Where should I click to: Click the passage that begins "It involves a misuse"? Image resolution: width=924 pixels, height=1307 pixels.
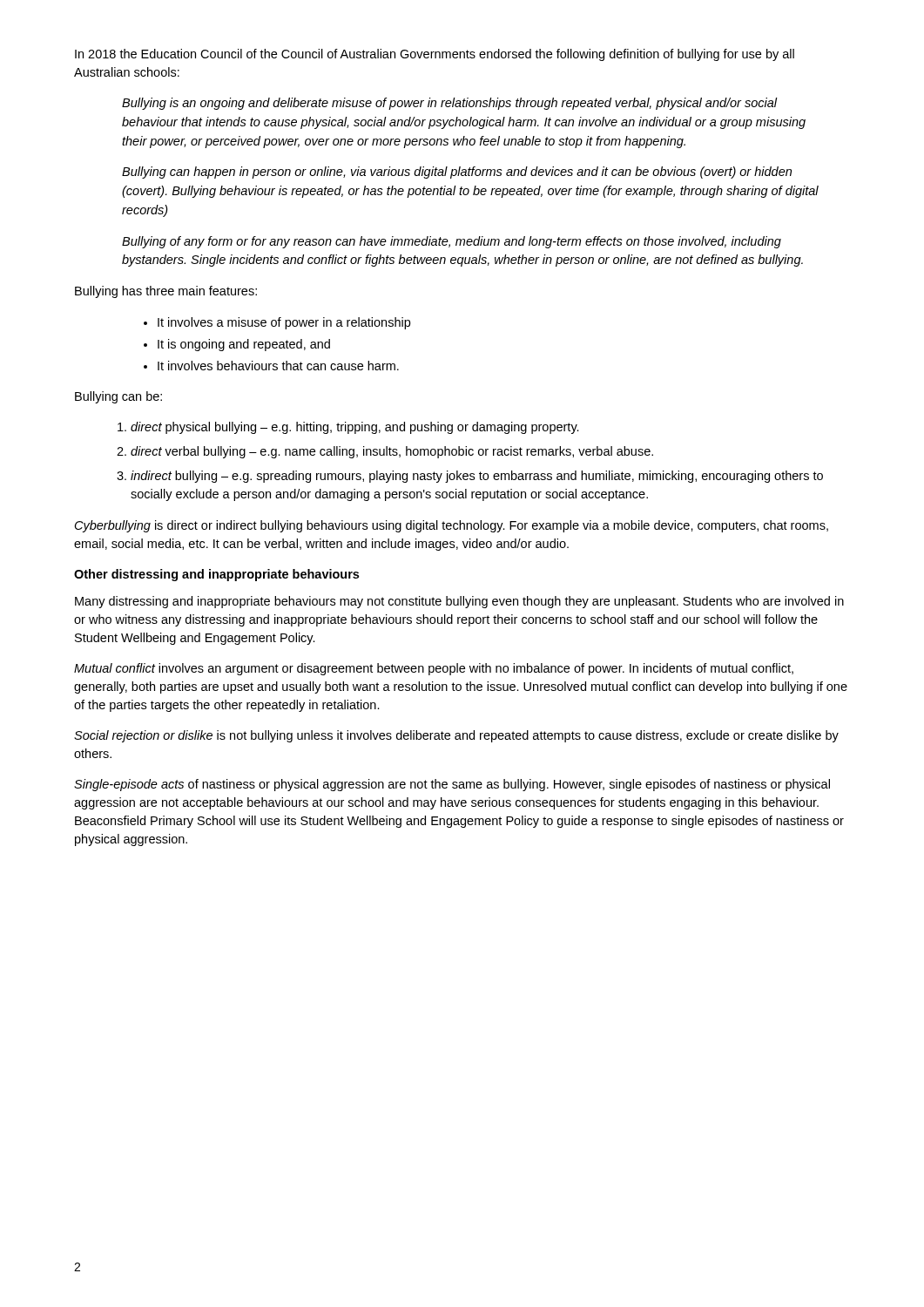coord(284,322)
